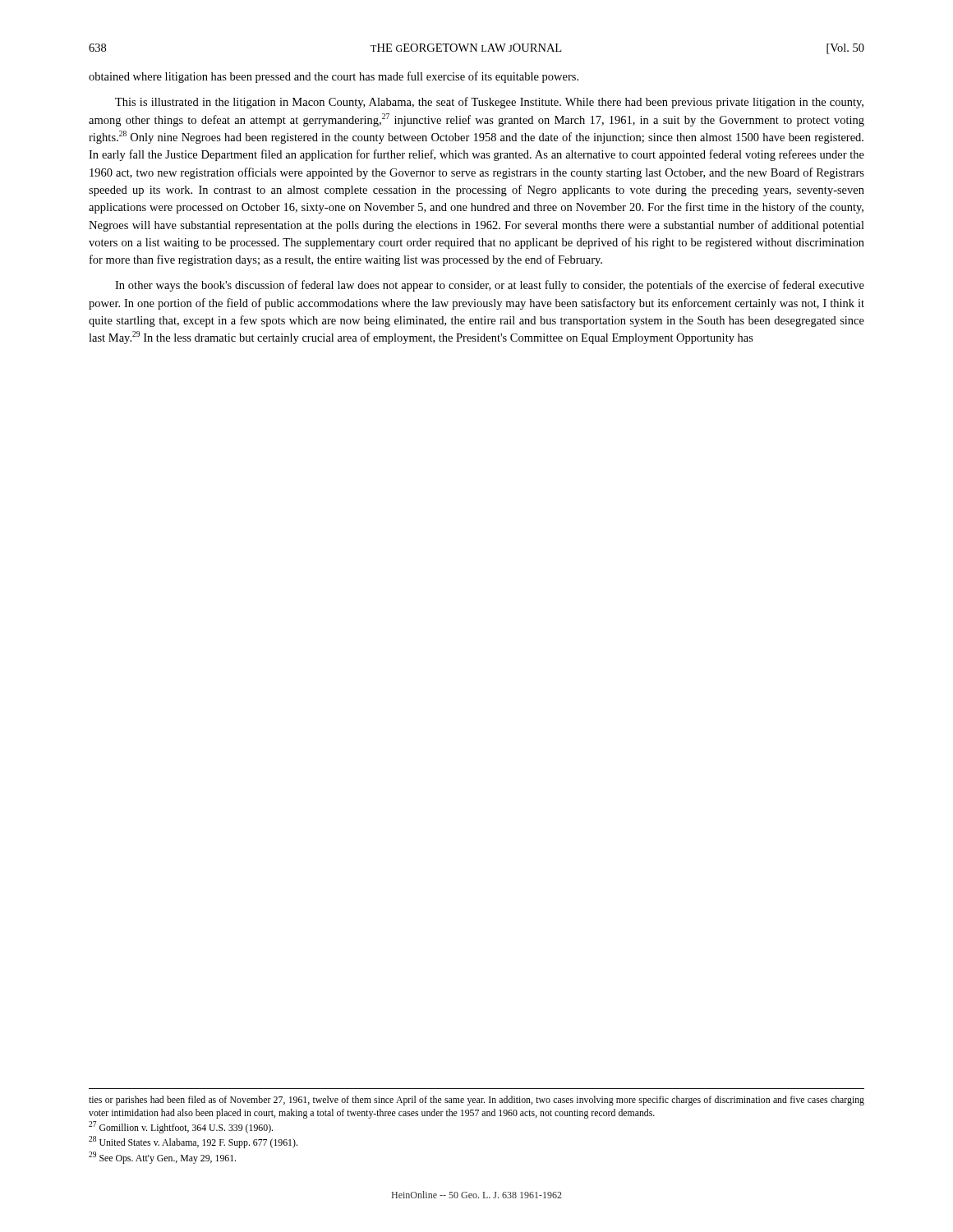The image size is (953, 1232).
Task: Click on the text block that reads "In other ways the book's discussion"
Action: tap(476, 312)
